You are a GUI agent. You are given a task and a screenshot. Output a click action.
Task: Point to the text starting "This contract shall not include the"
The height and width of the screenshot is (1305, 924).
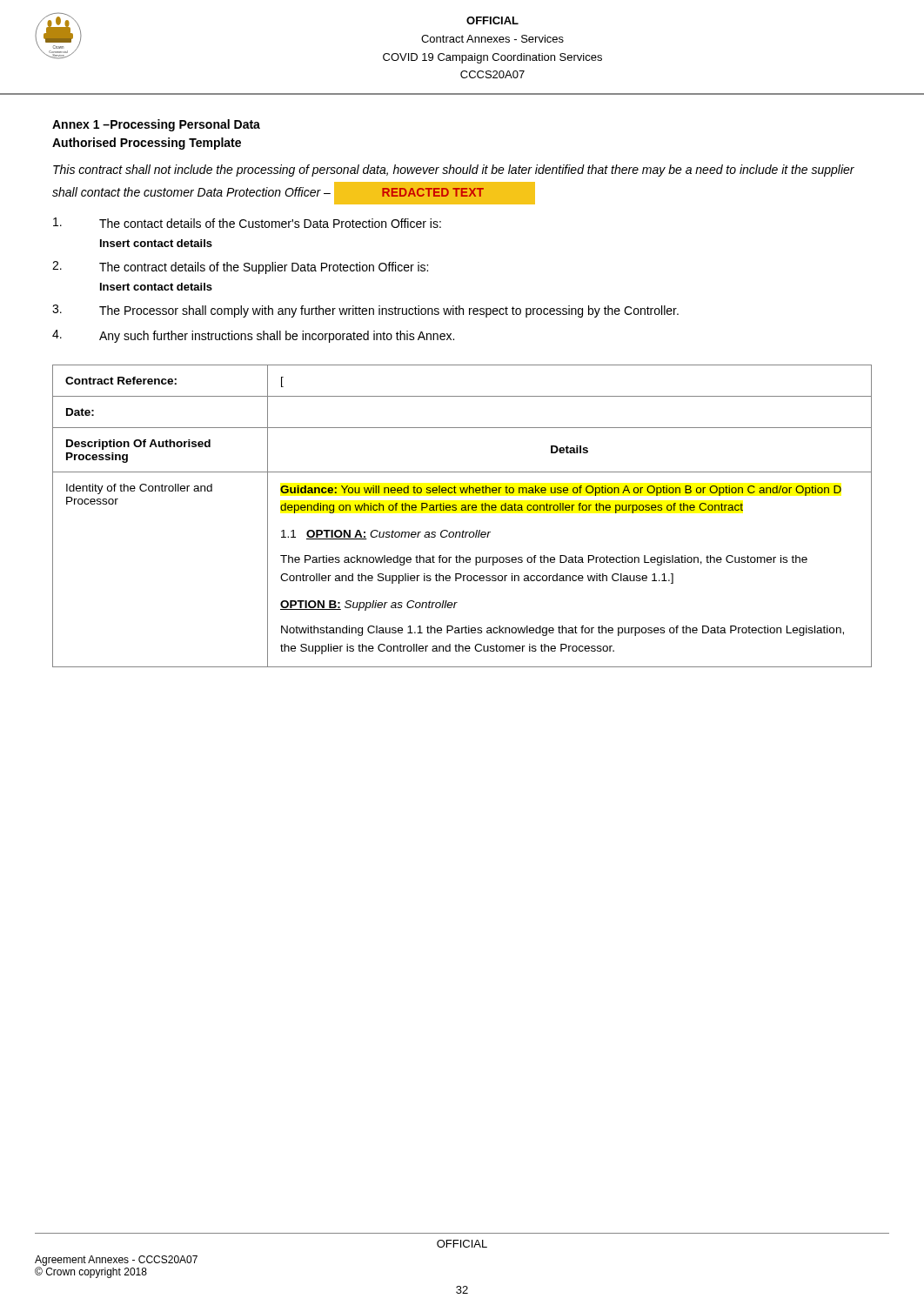pos(453,183)
